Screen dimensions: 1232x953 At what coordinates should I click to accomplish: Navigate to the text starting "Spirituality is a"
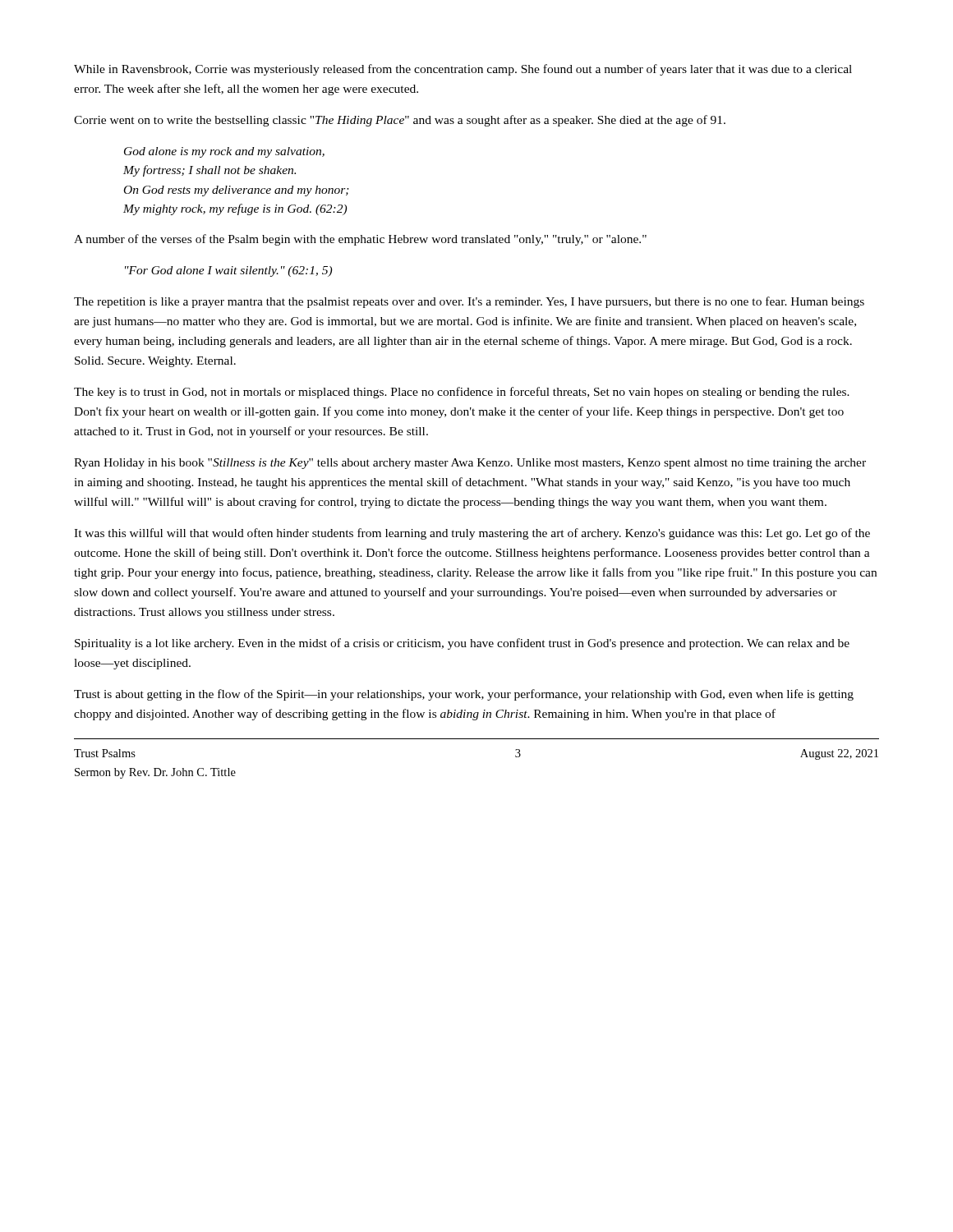[x=476, y=653]
